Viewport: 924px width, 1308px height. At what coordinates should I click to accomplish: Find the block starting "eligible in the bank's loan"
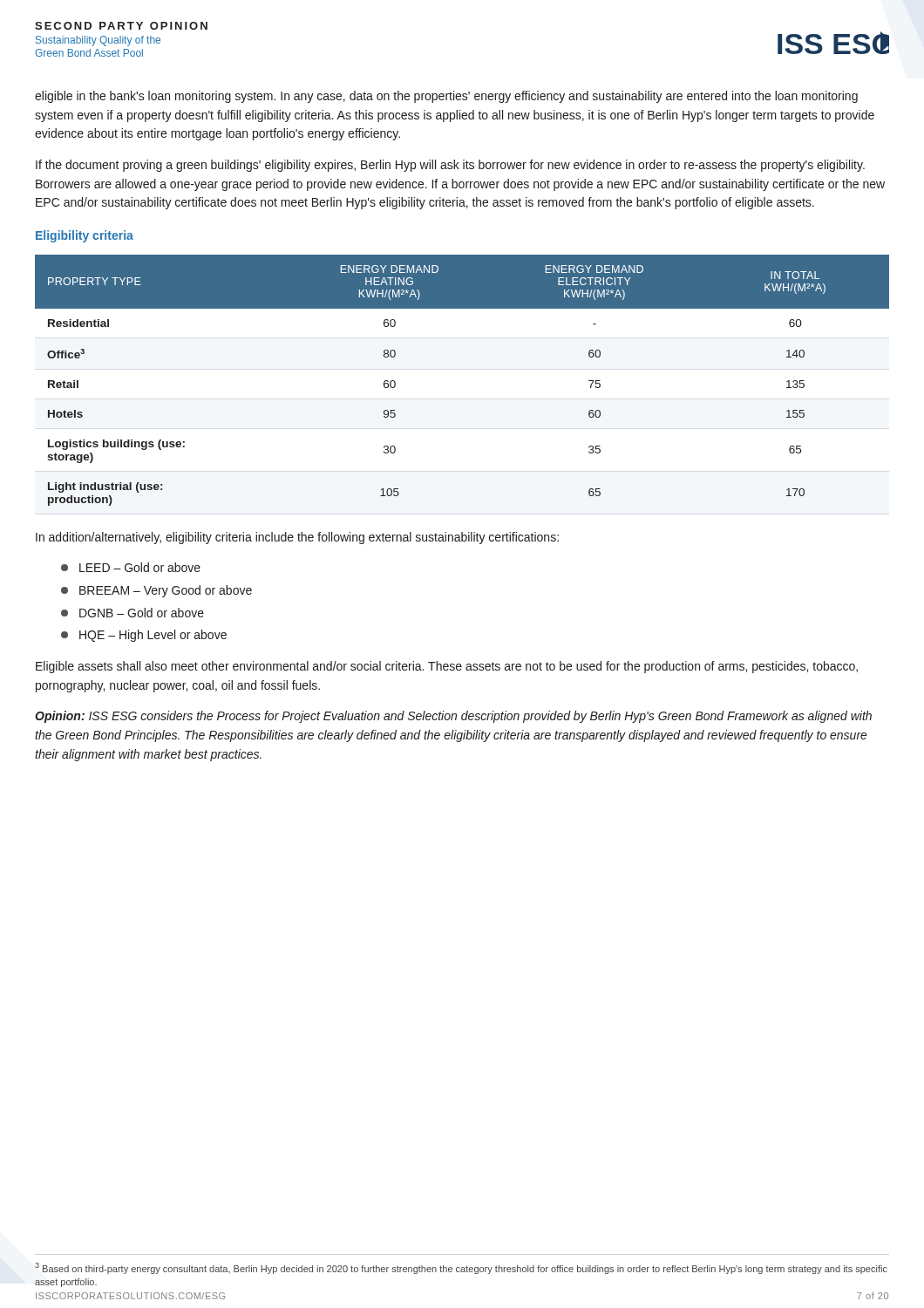click(455, 115)
